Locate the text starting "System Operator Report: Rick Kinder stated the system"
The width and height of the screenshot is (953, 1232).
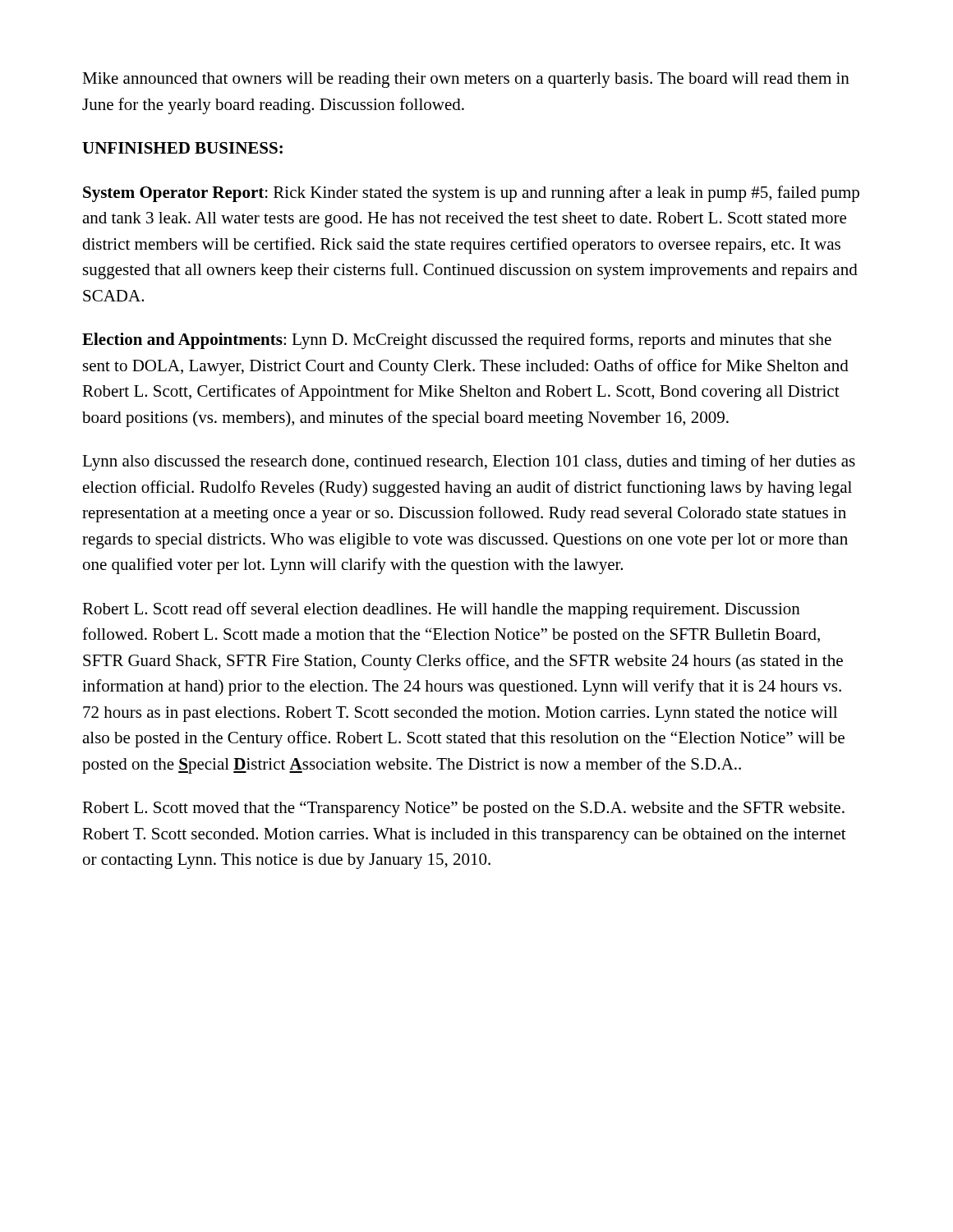[x=471, y=244]
